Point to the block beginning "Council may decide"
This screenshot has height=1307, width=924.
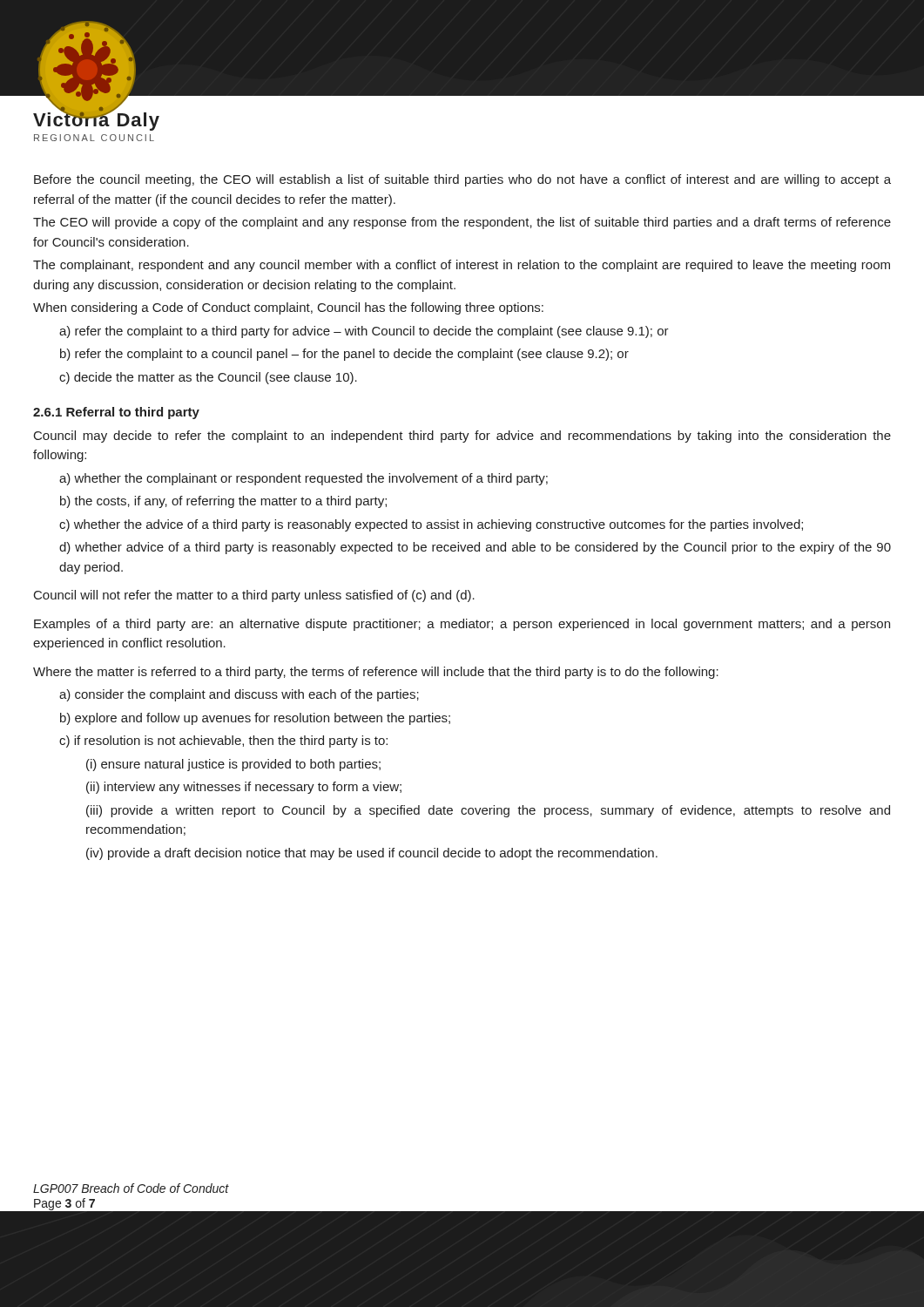462,445
